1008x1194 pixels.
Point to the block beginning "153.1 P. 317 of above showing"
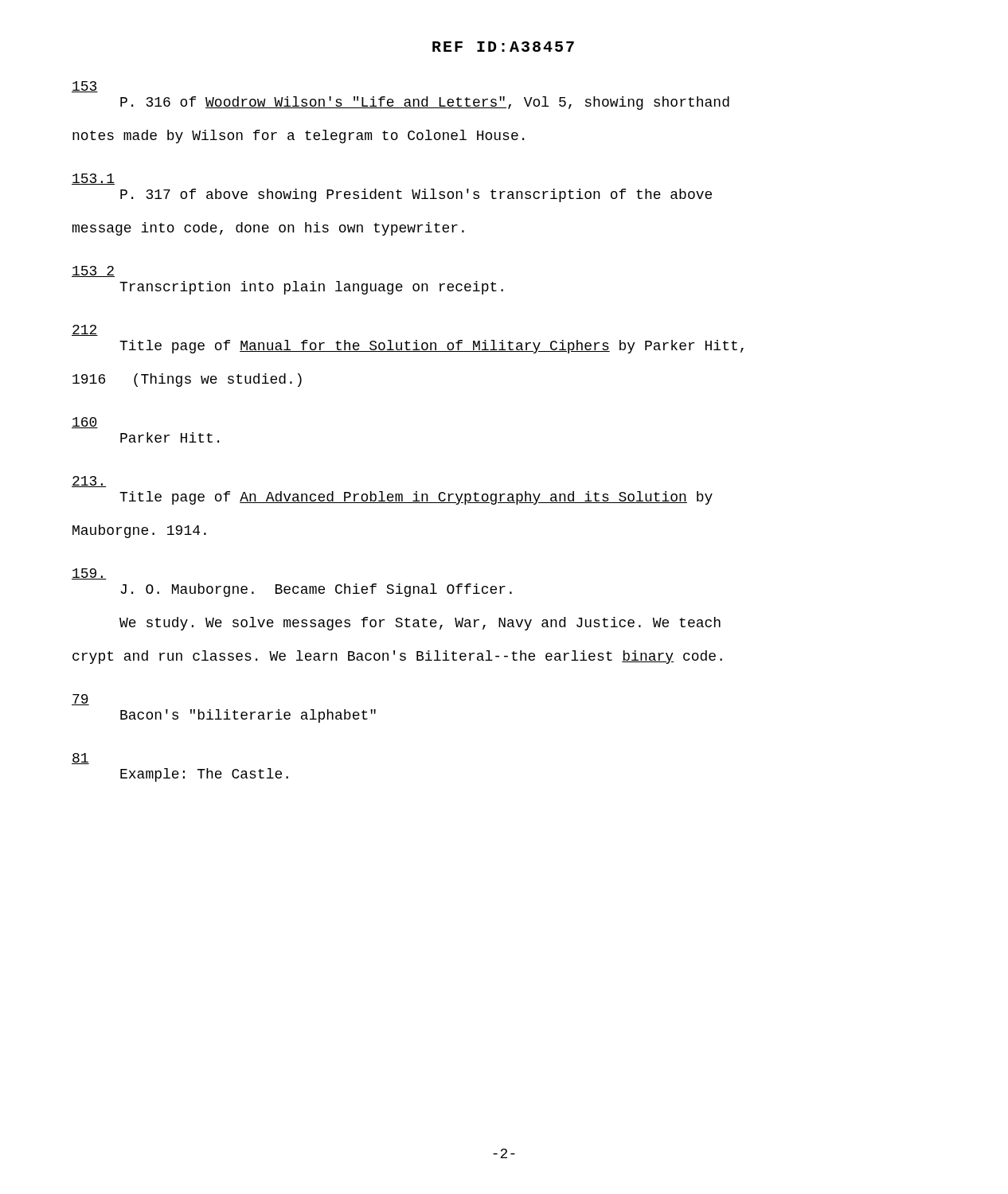click(x=504, y=204)
